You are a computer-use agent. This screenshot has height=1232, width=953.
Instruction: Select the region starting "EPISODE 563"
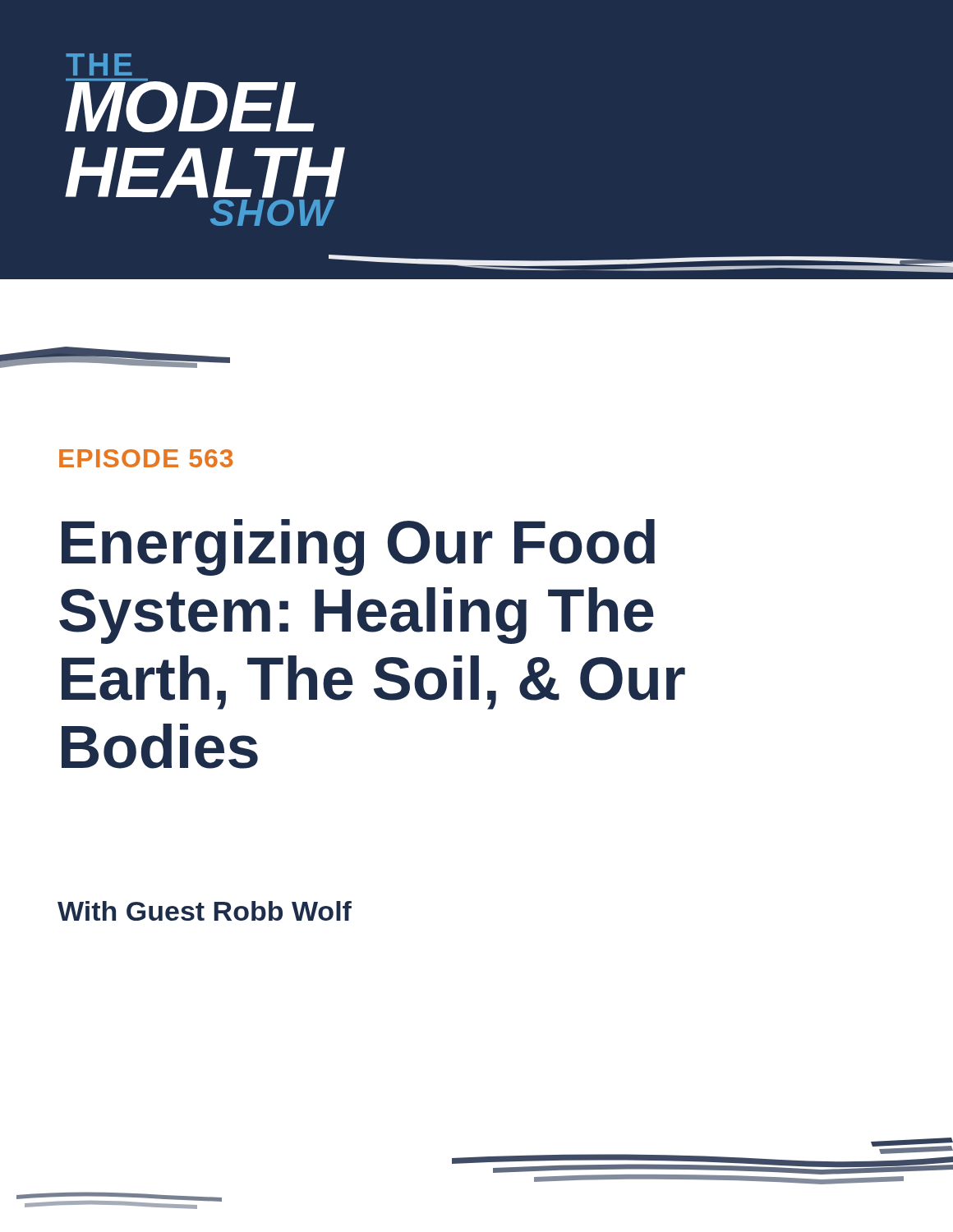tap(146, 458)
